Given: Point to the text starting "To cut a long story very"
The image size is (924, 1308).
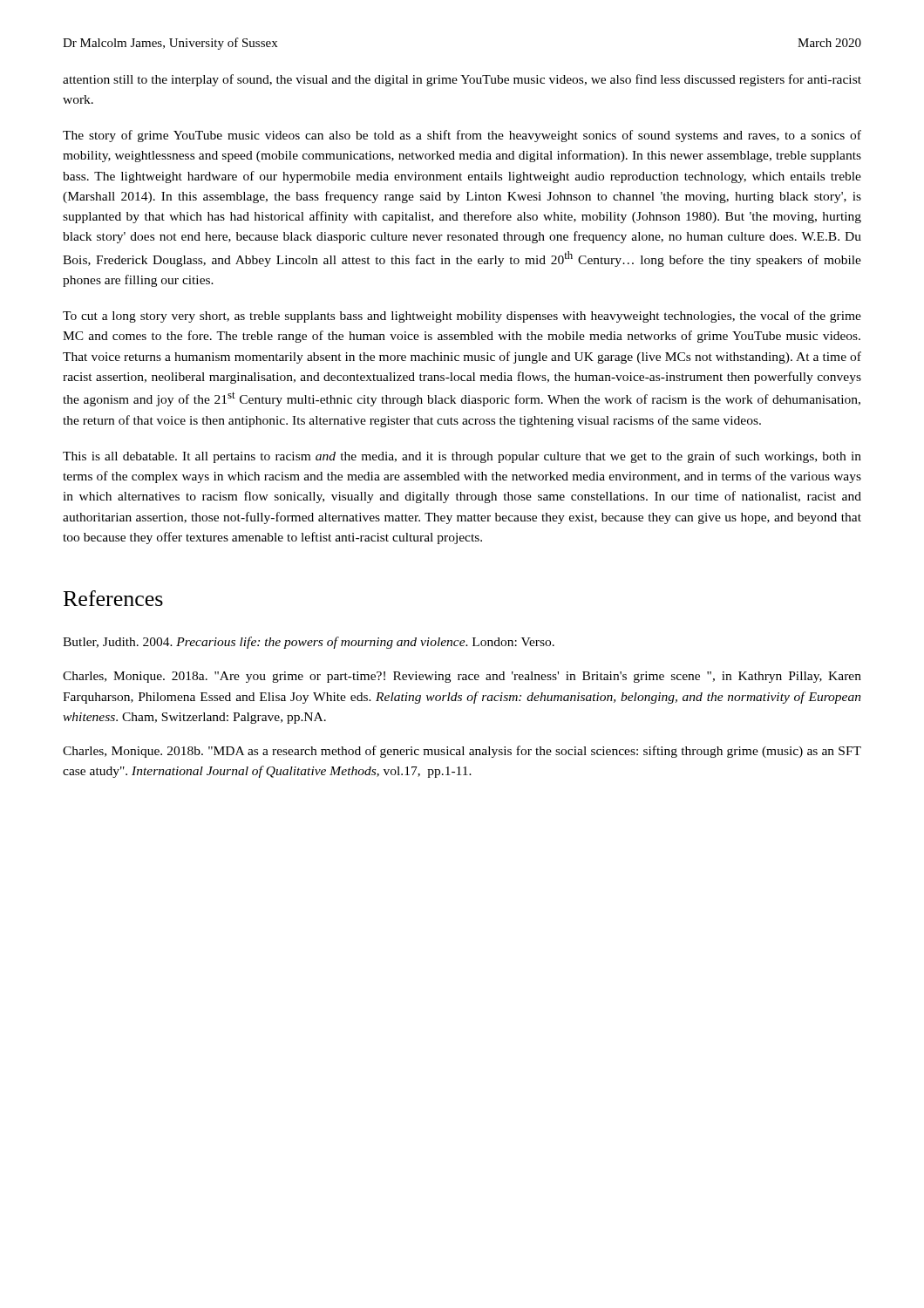Looking at the screenshot, I should pyautogui.click(x=462, y=367).
